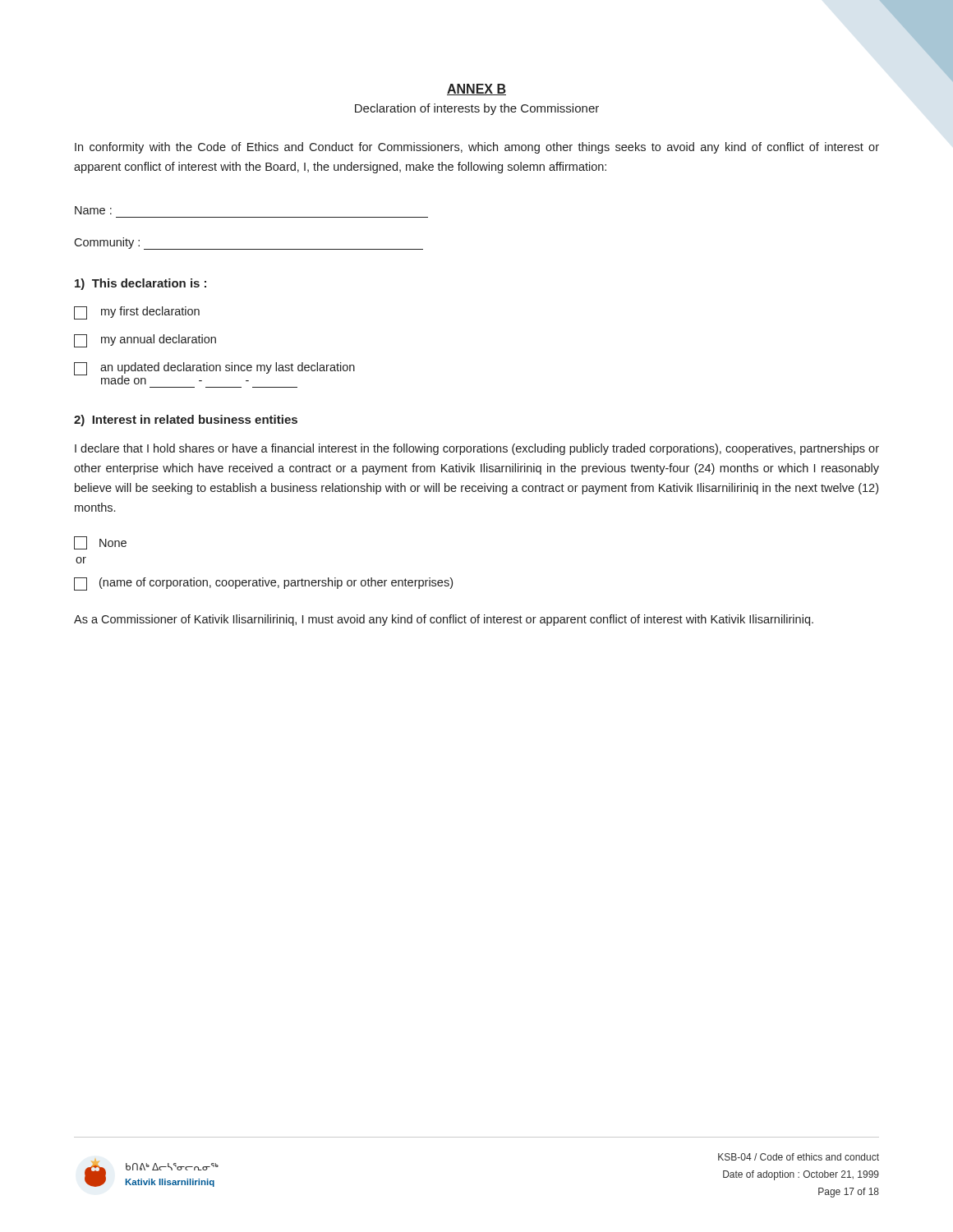Screen dimensions: 1232x953
Task: Select the region starting "I declare that I hold"
Action: [476, 478]
